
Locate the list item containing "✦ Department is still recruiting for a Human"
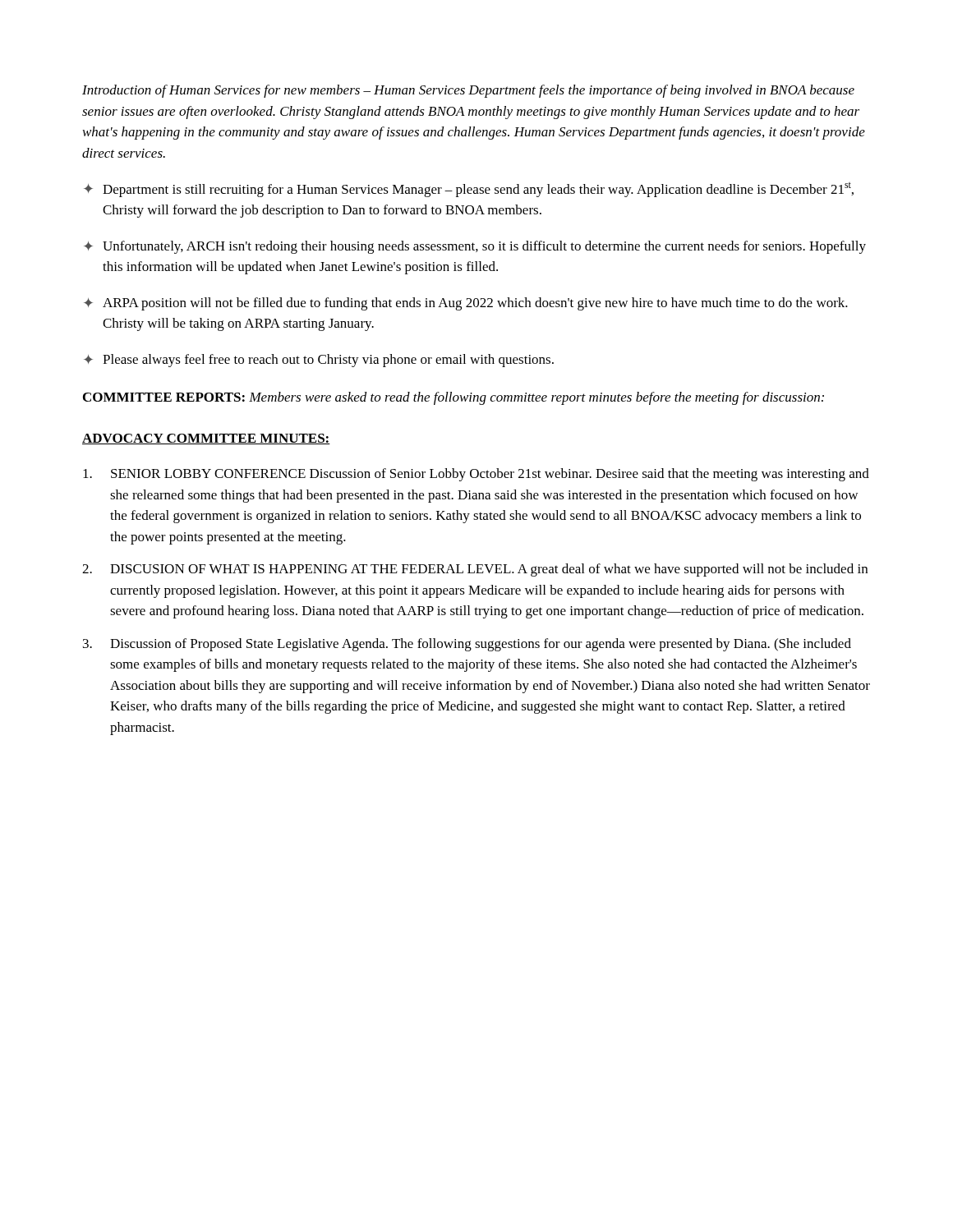pos(476,199)
